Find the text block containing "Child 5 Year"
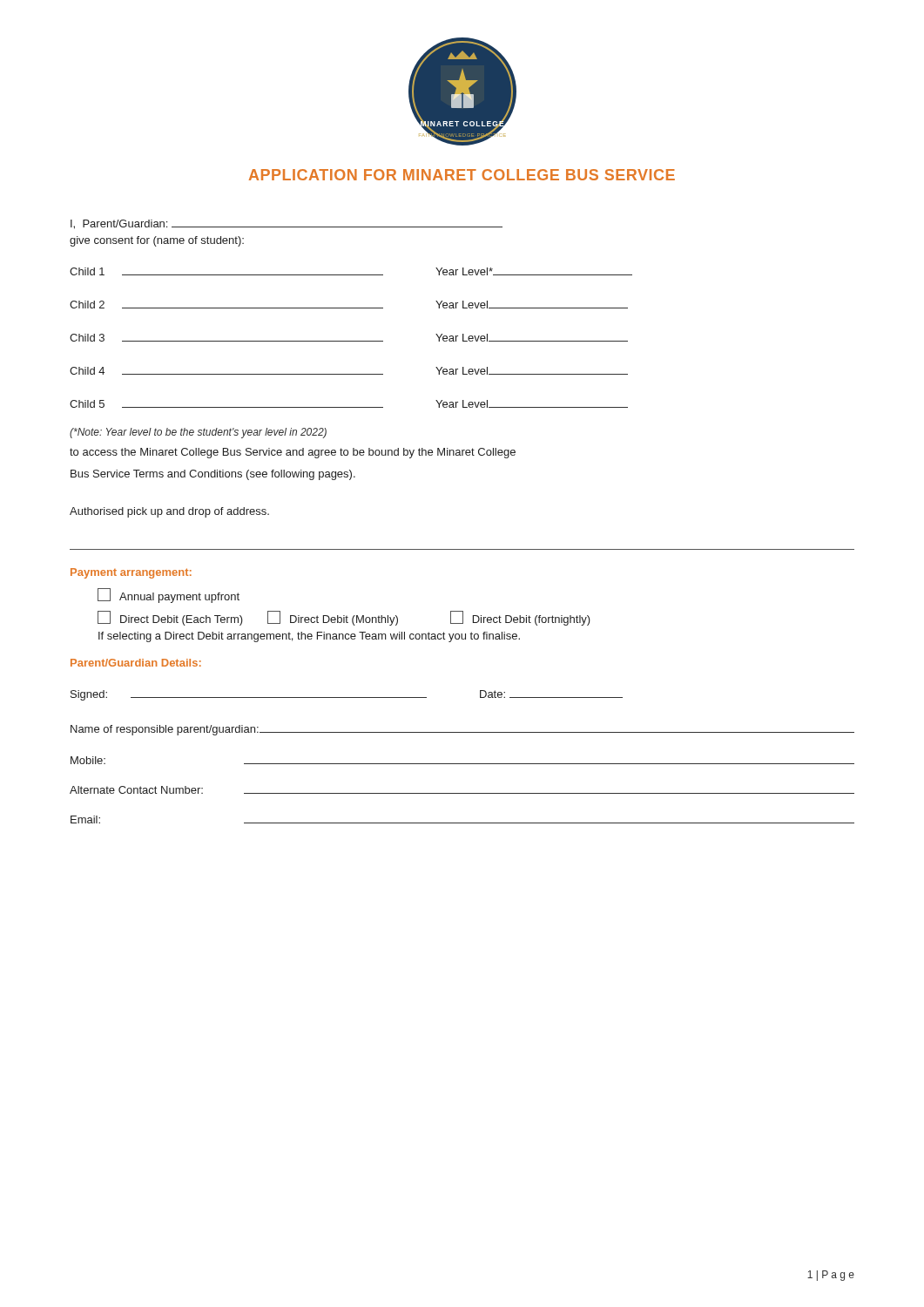Screen dimensions: 1307x924 [x=349, y=402]
